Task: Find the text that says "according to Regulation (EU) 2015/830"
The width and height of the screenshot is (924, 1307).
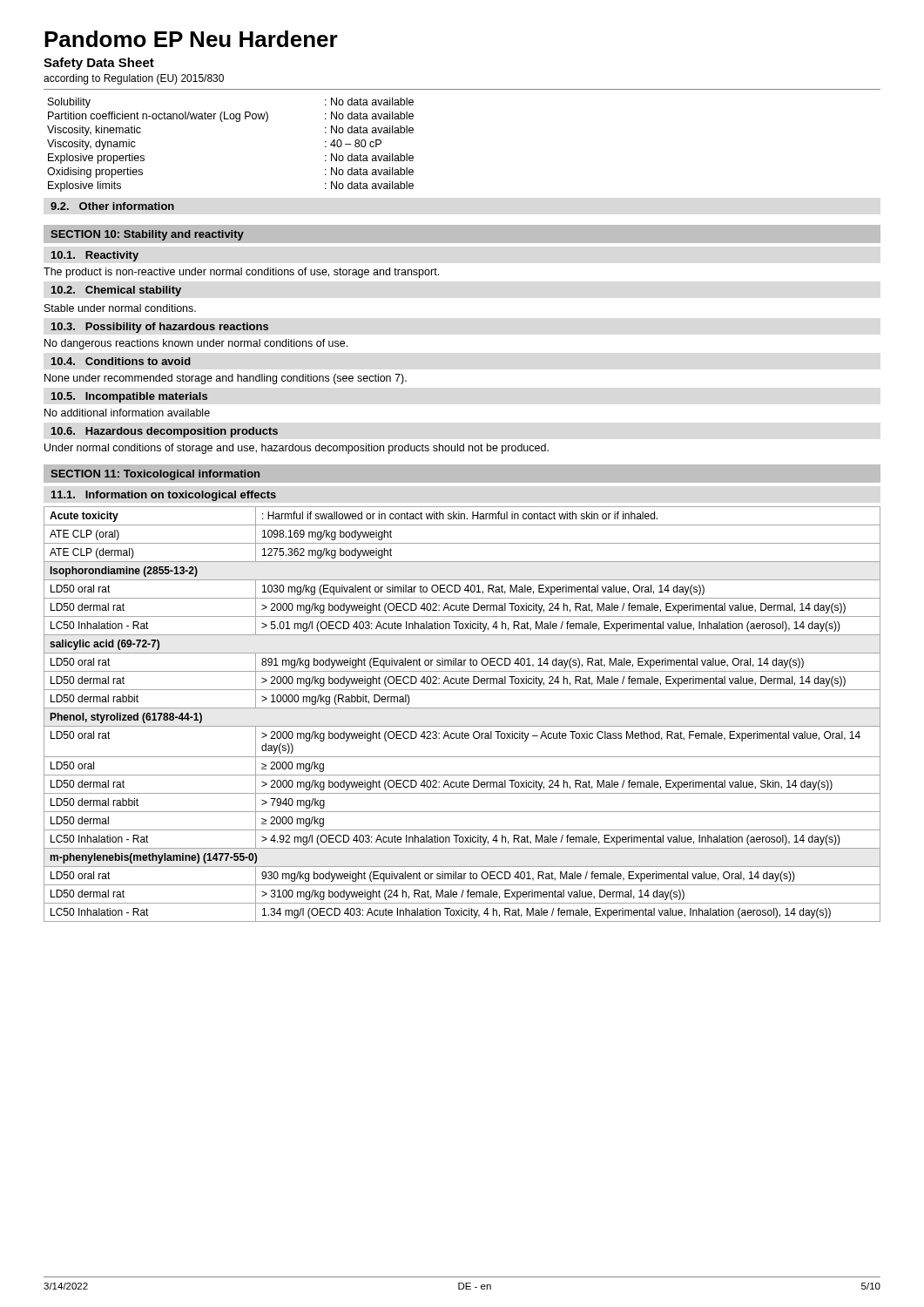Action: pos(134,78)
